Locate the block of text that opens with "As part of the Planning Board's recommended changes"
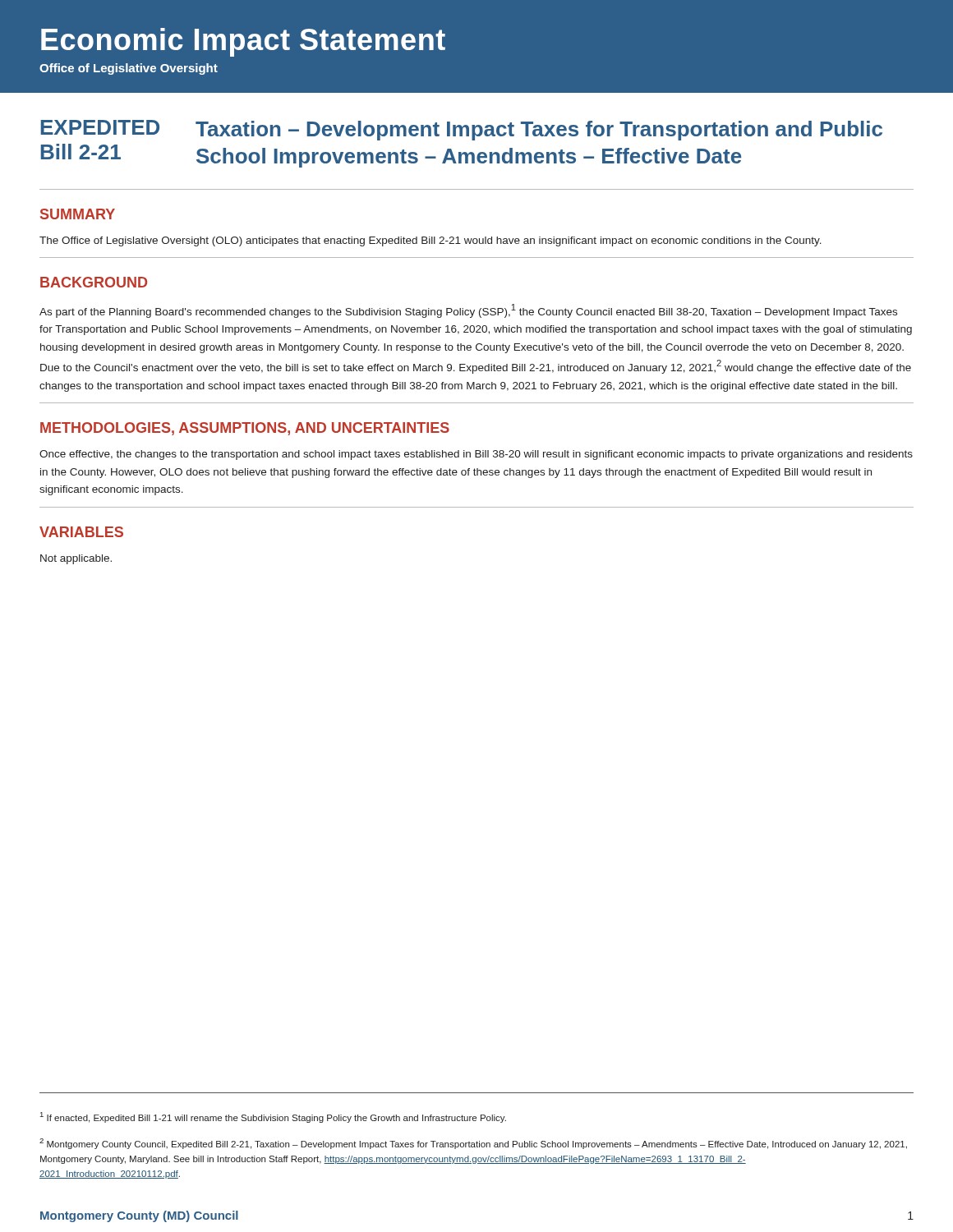 point(476,347)
